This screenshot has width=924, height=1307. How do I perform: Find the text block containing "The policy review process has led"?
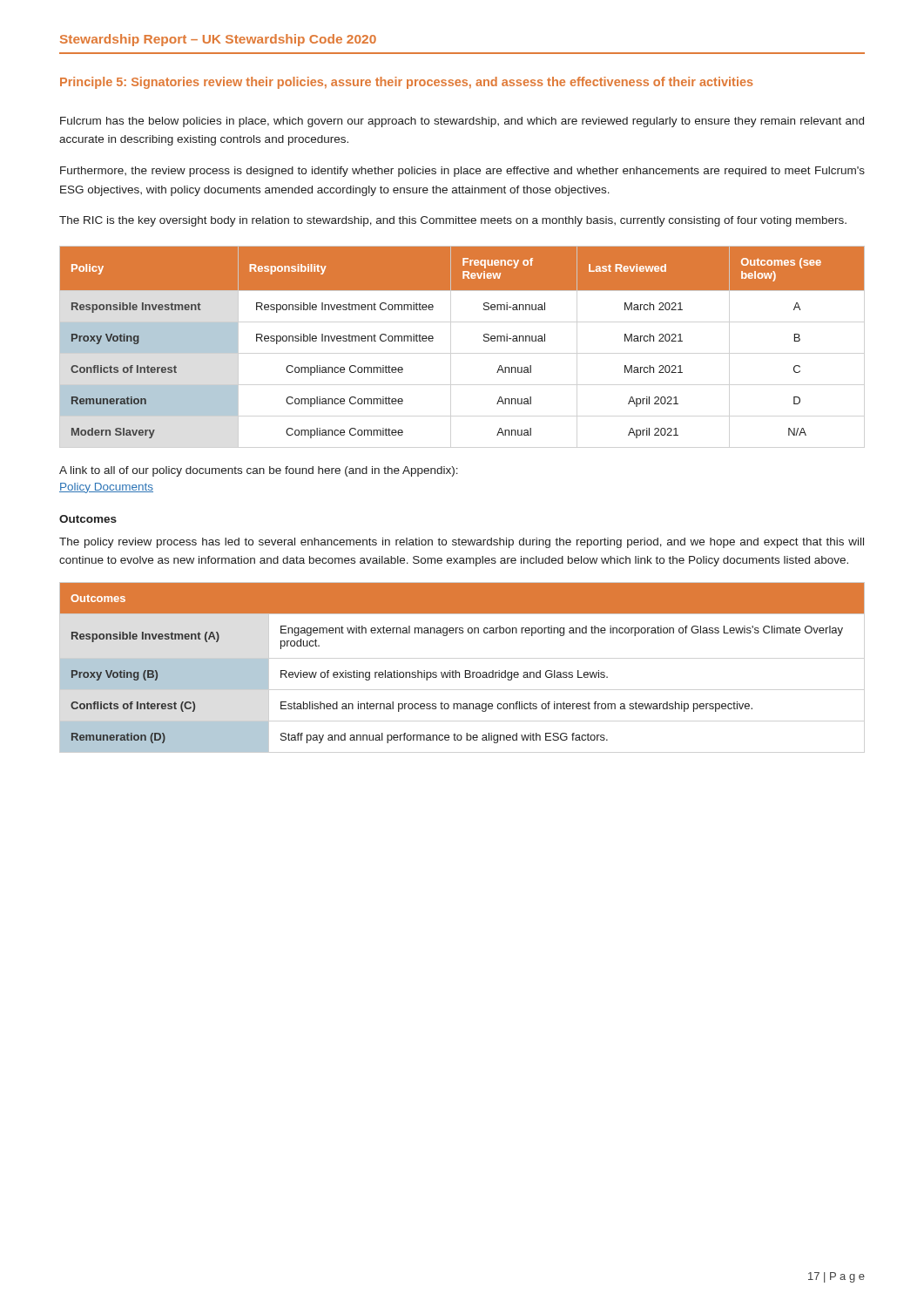tap(462, 551)
